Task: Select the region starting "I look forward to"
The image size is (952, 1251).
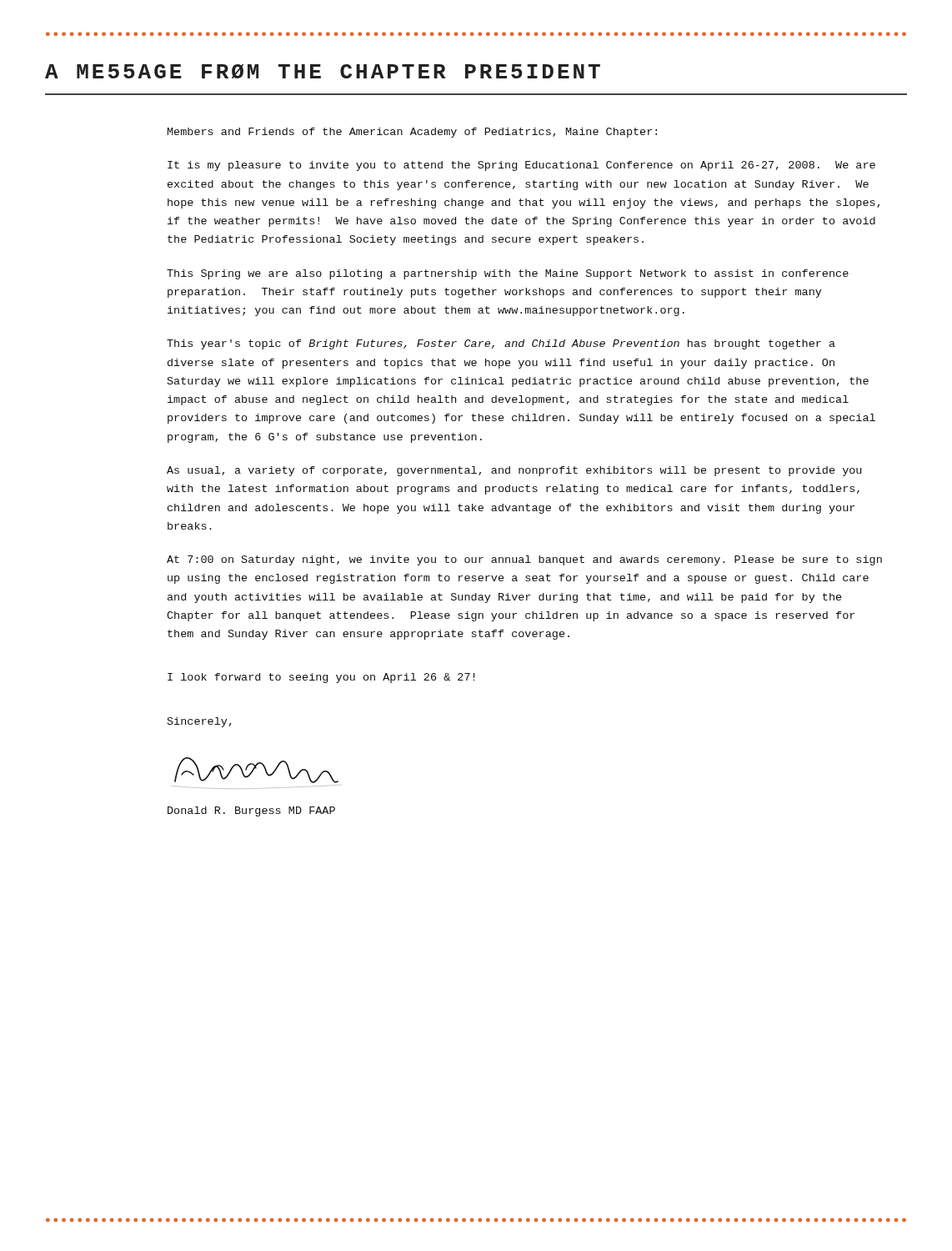Action: [322, 678]
